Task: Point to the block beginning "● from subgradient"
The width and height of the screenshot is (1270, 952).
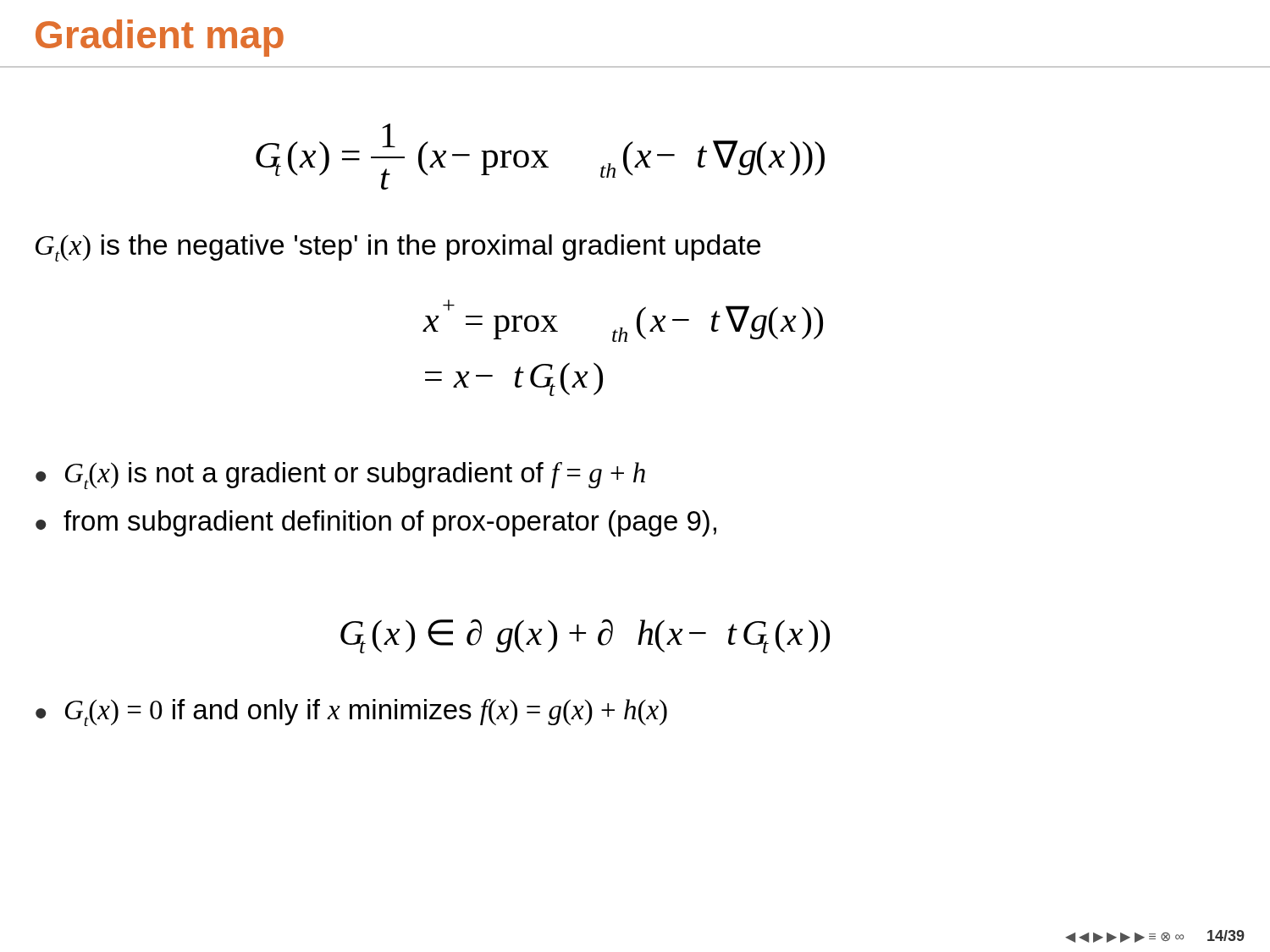Action: point(376,521)
